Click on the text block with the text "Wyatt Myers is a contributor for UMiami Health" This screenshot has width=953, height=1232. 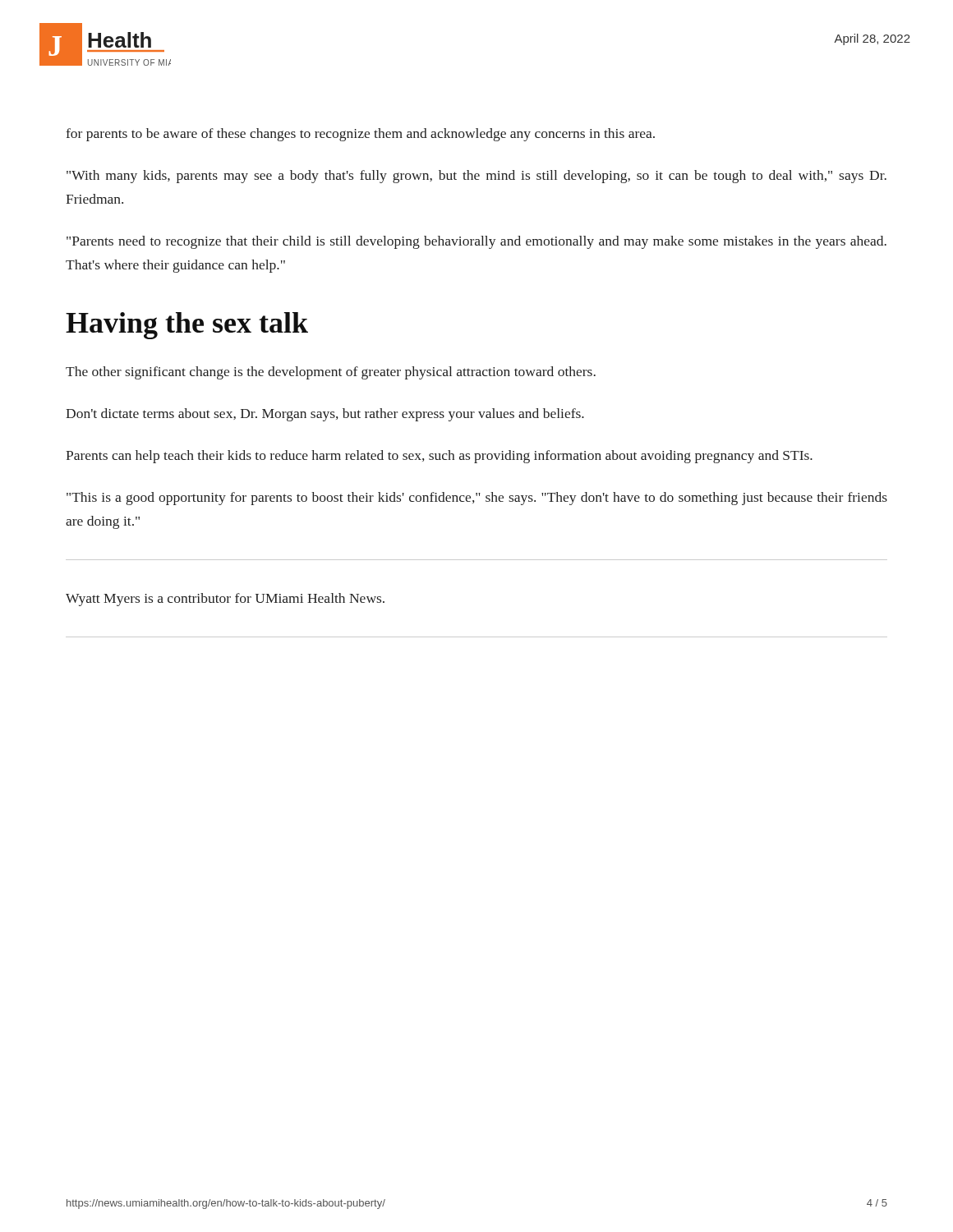[226, 598]
